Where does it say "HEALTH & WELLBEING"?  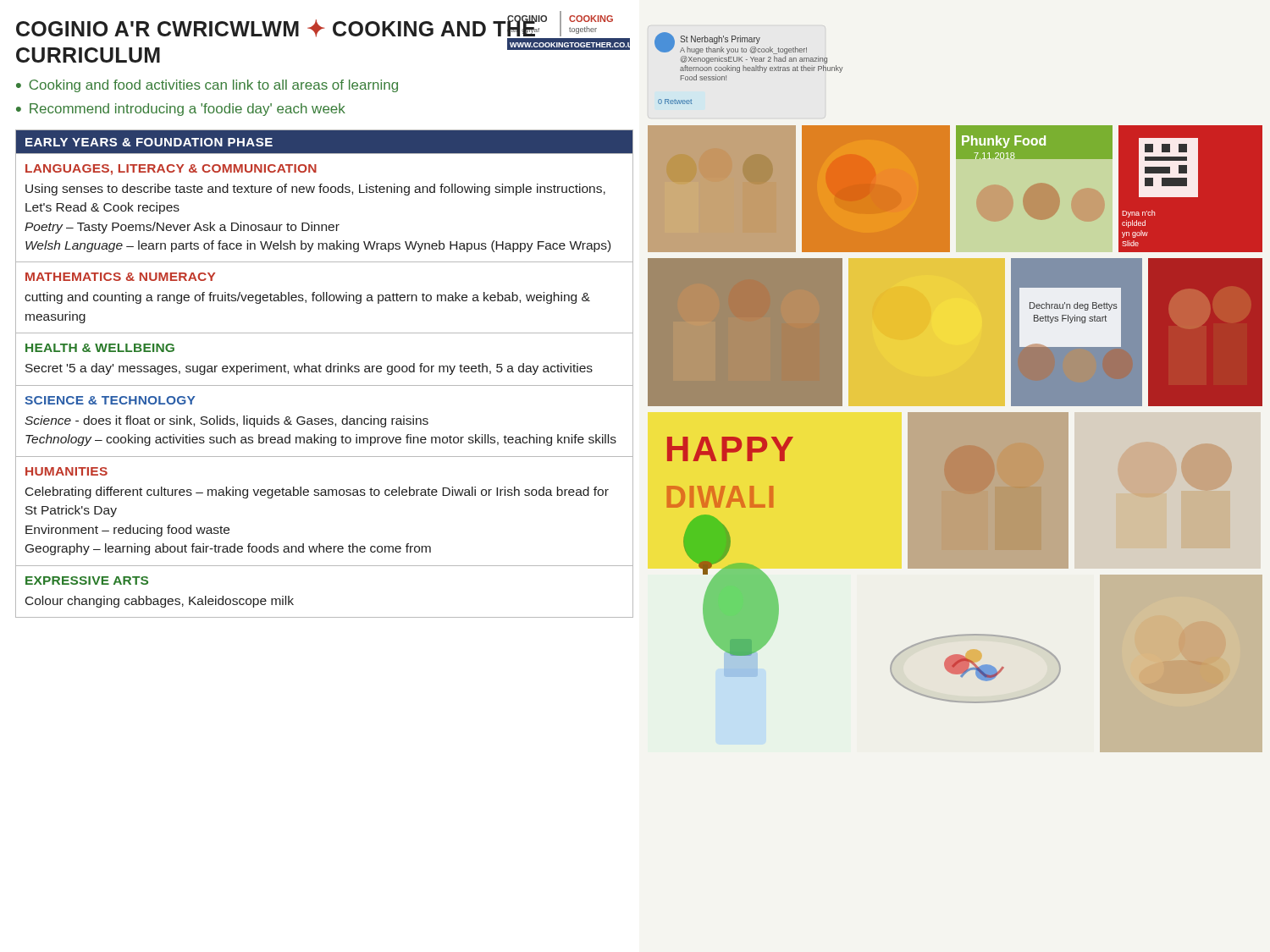point(100,348)
